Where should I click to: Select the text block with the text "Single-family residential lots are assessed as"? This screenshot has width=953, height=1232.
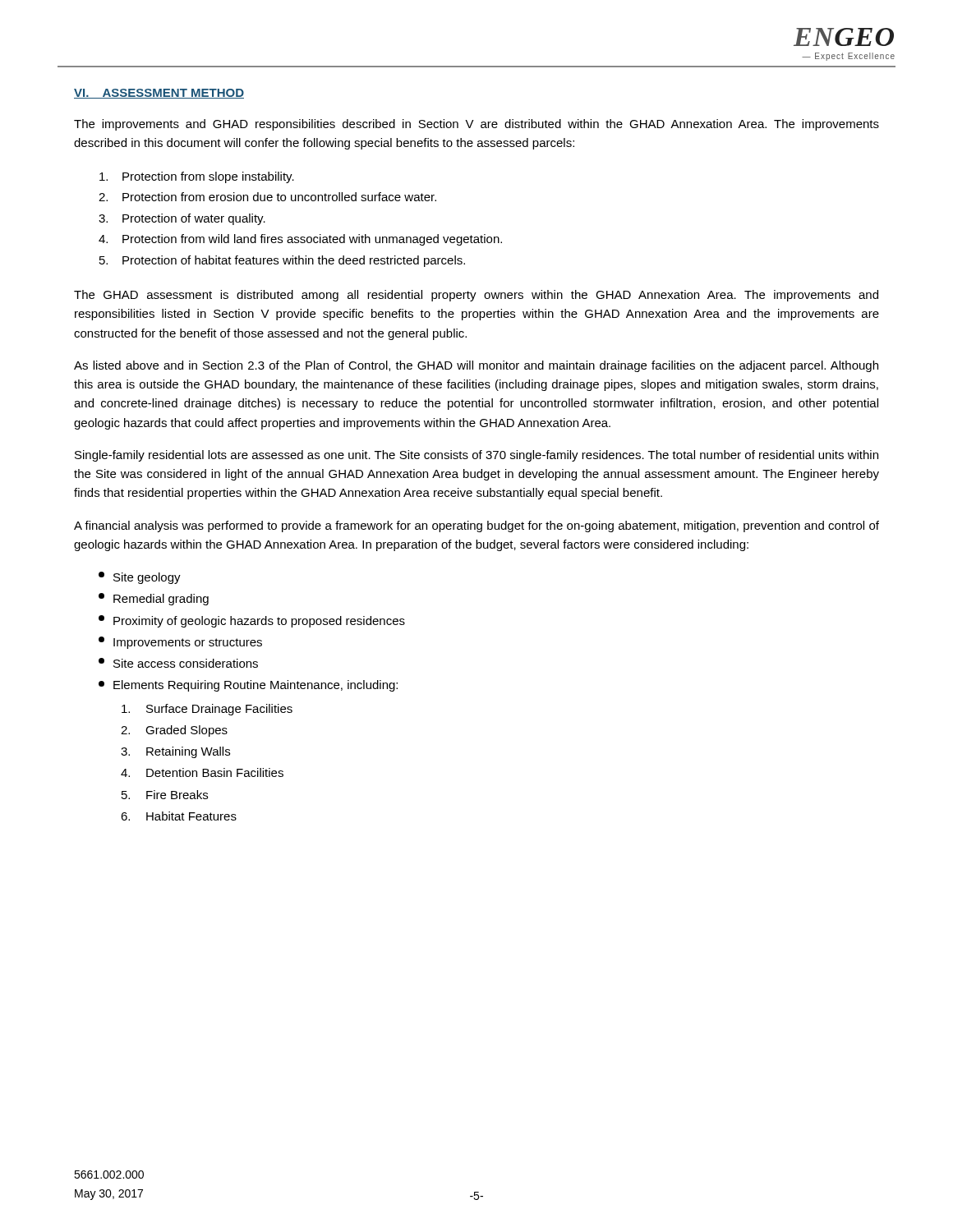coord(476,474)
